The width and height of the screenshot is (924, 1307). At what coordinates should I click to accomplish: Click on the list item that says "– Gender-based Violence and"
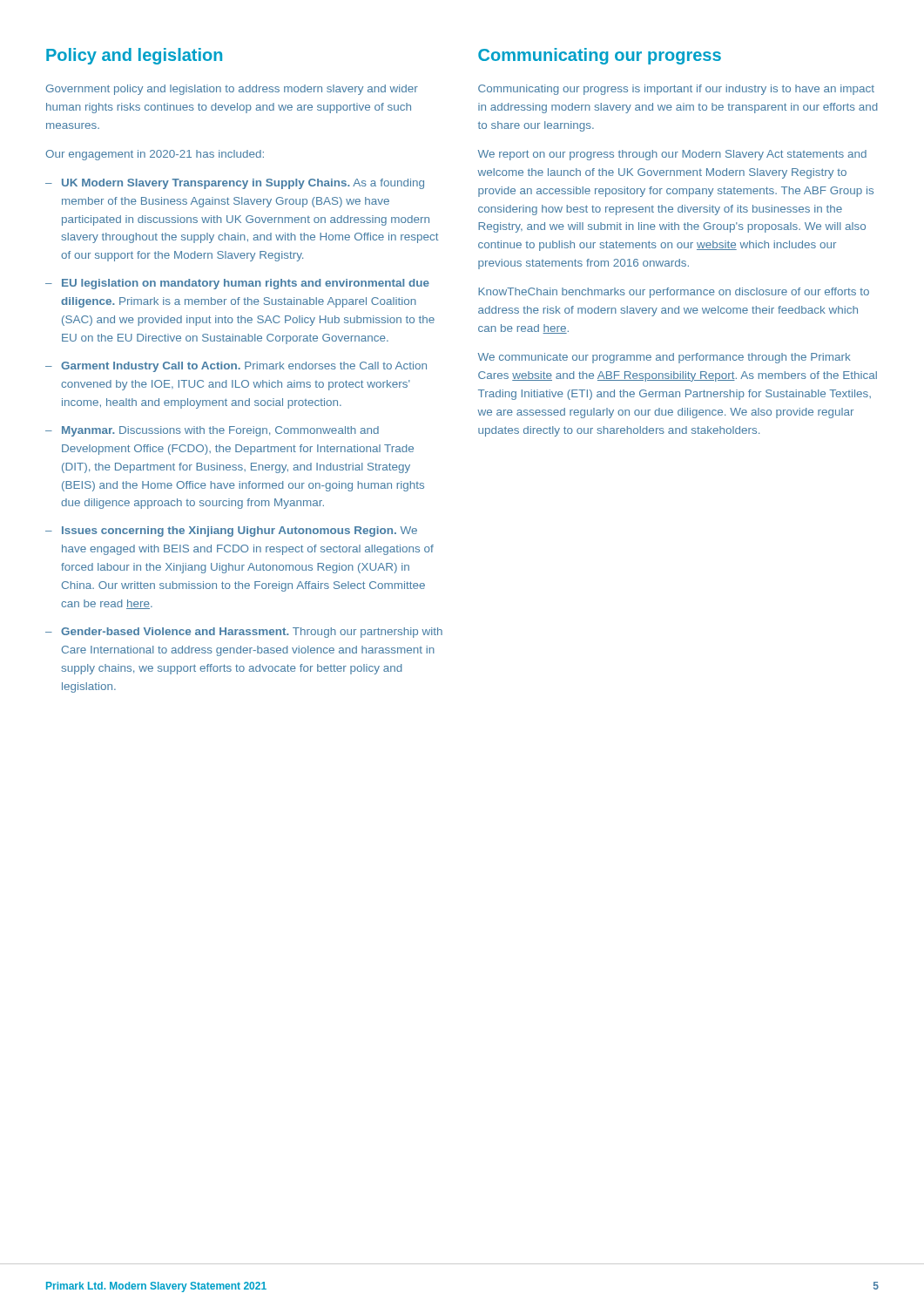[246, 659]
